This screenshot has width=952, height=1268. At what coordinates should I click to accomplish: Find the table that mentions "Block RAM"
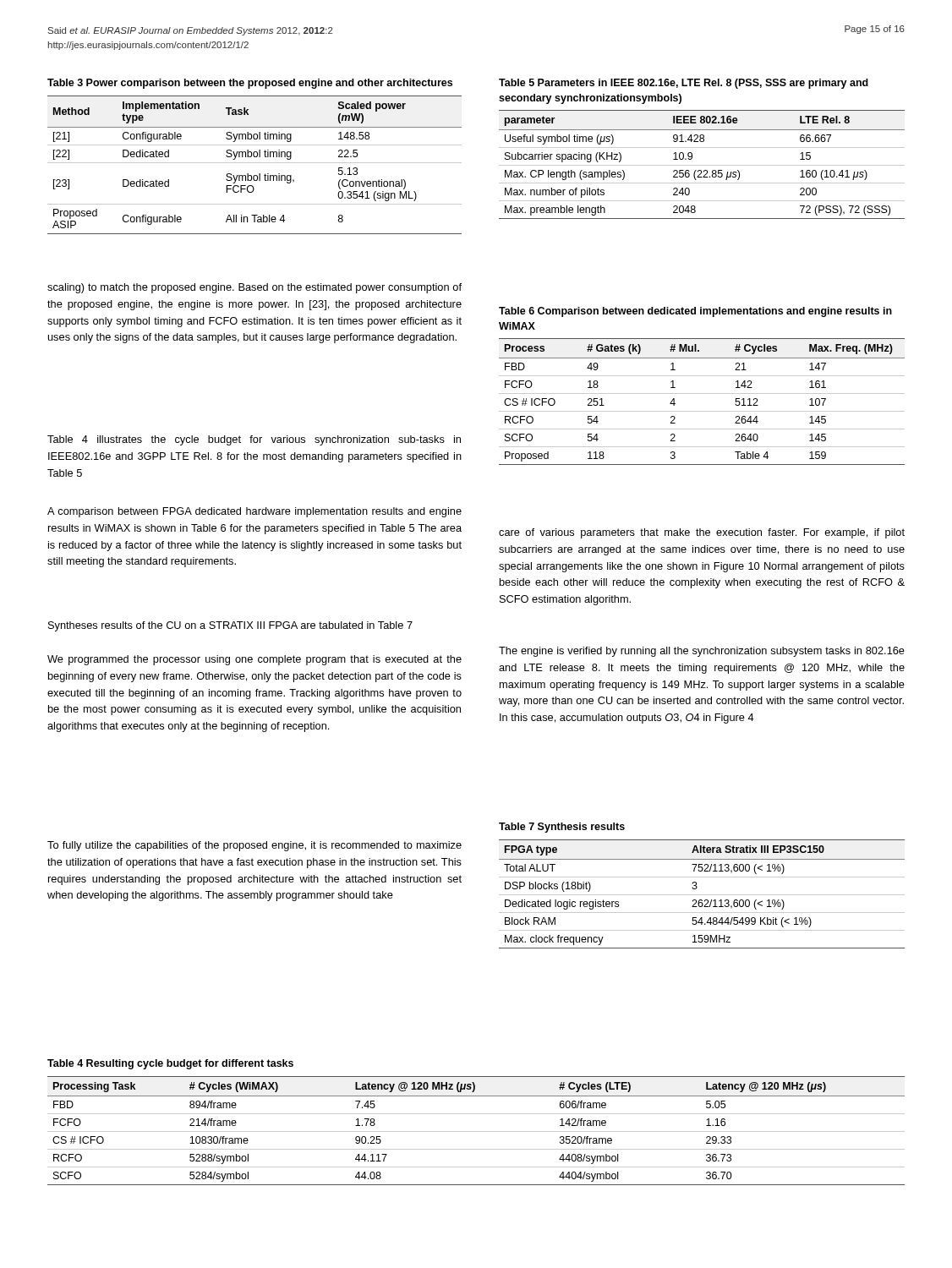pyautogui.click(x=702, y=894)
